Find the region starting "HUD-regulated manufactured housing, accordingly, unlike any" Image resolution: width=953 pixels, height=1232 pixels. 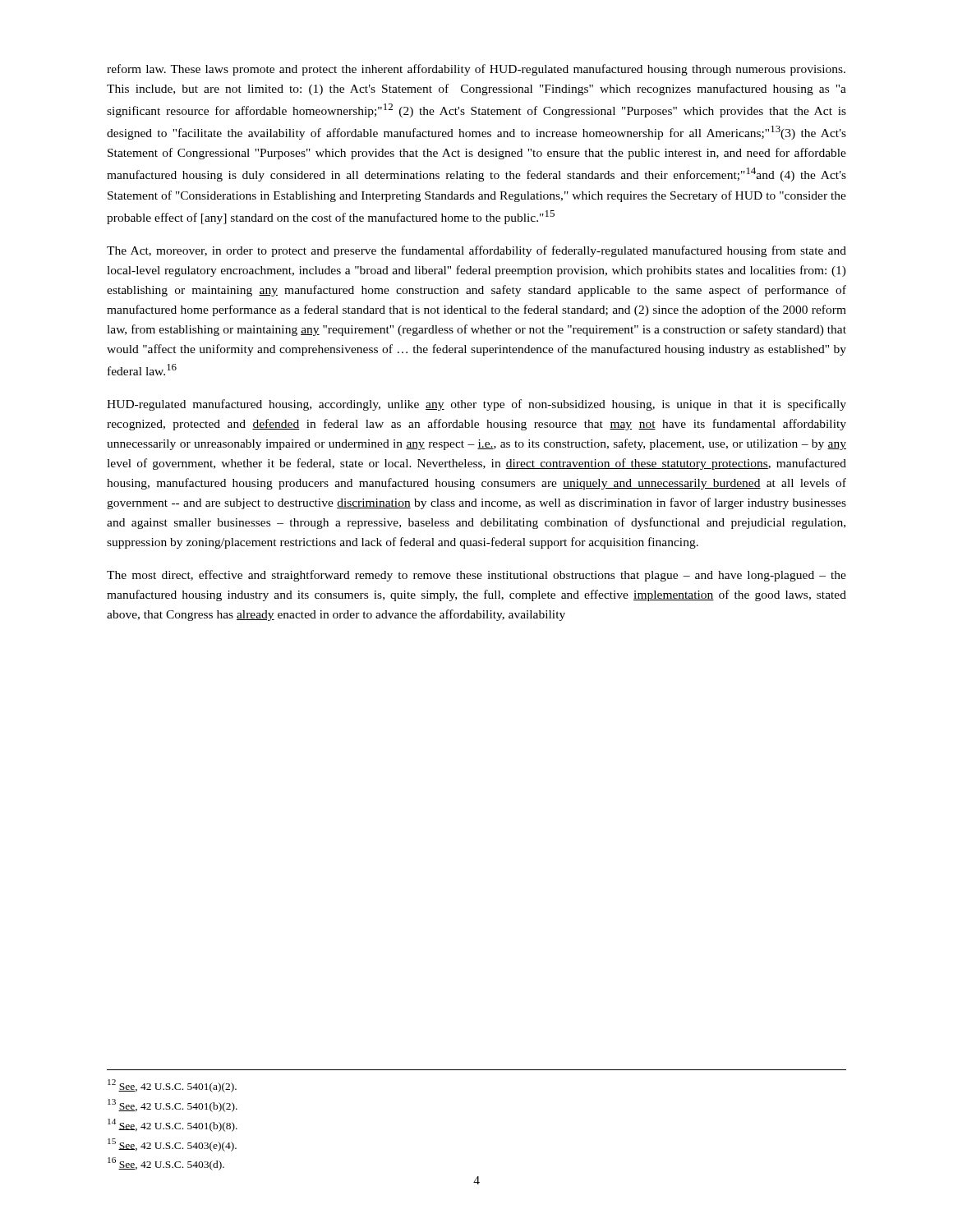pos(476,473)
